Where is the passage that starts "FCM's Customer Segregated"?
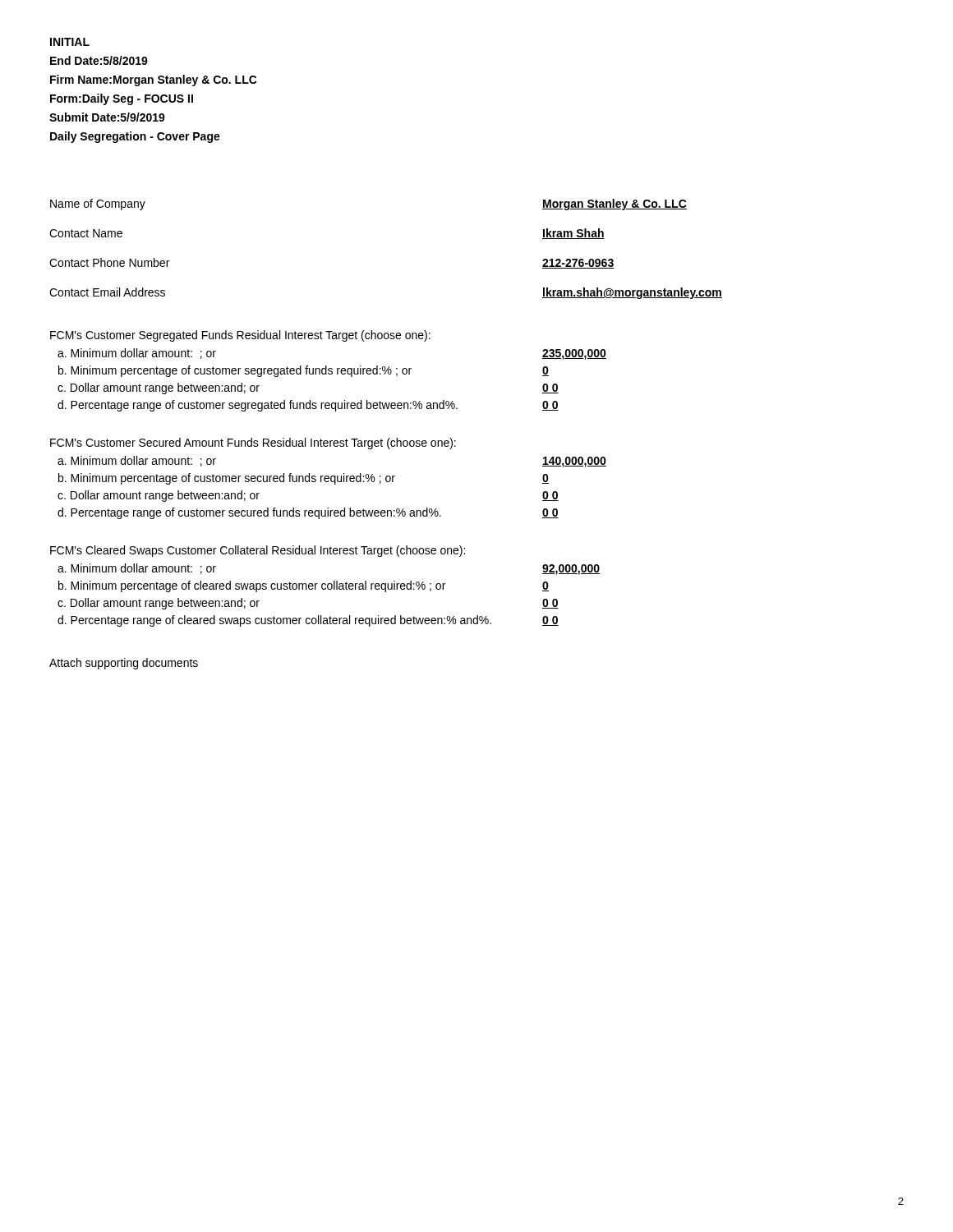The image size is (953, 1232). (x=279, y=335)
